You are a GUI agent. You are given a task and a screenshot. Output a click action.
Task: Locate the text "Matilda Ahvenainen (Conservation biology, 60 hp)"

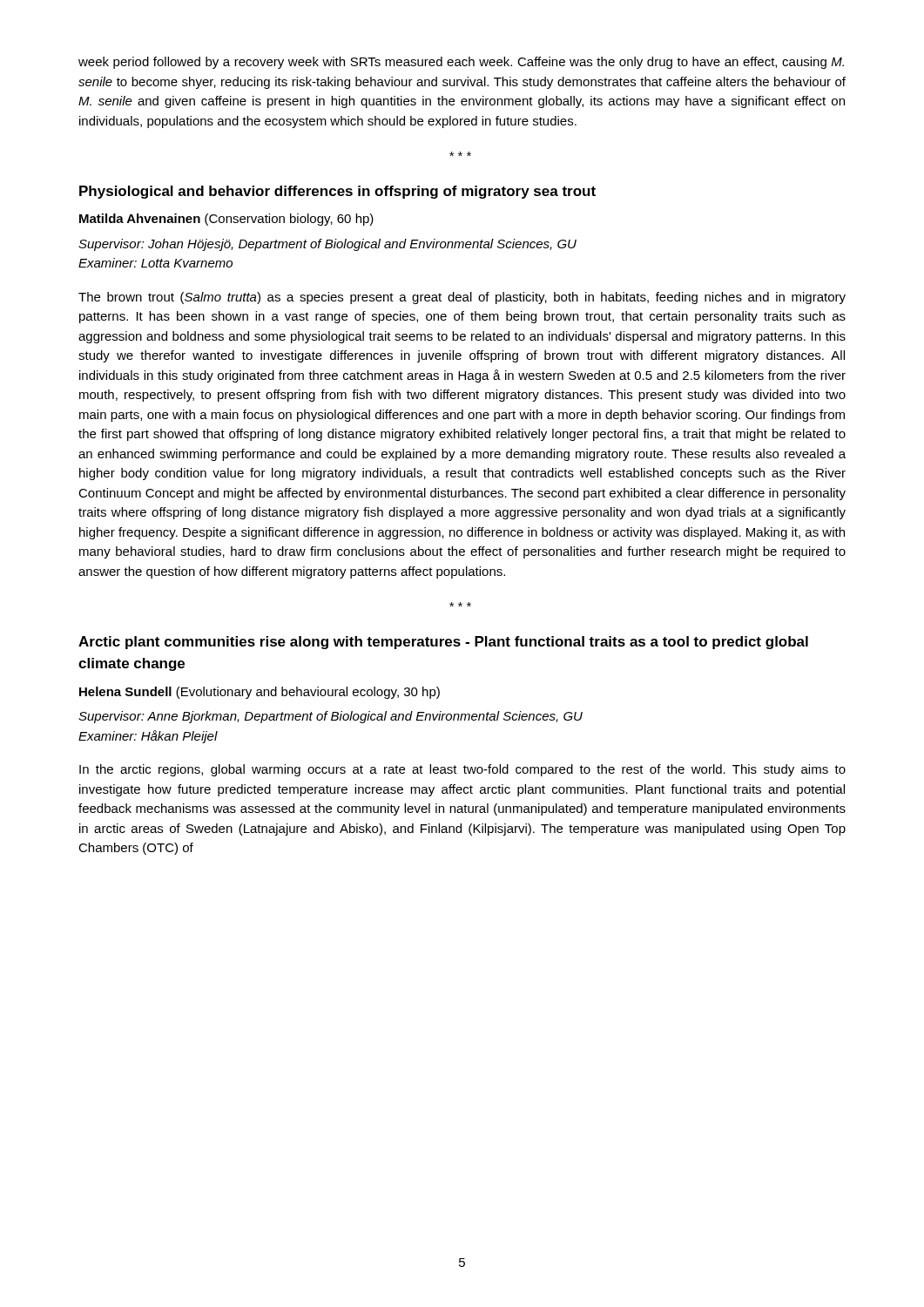click(226, 218)
